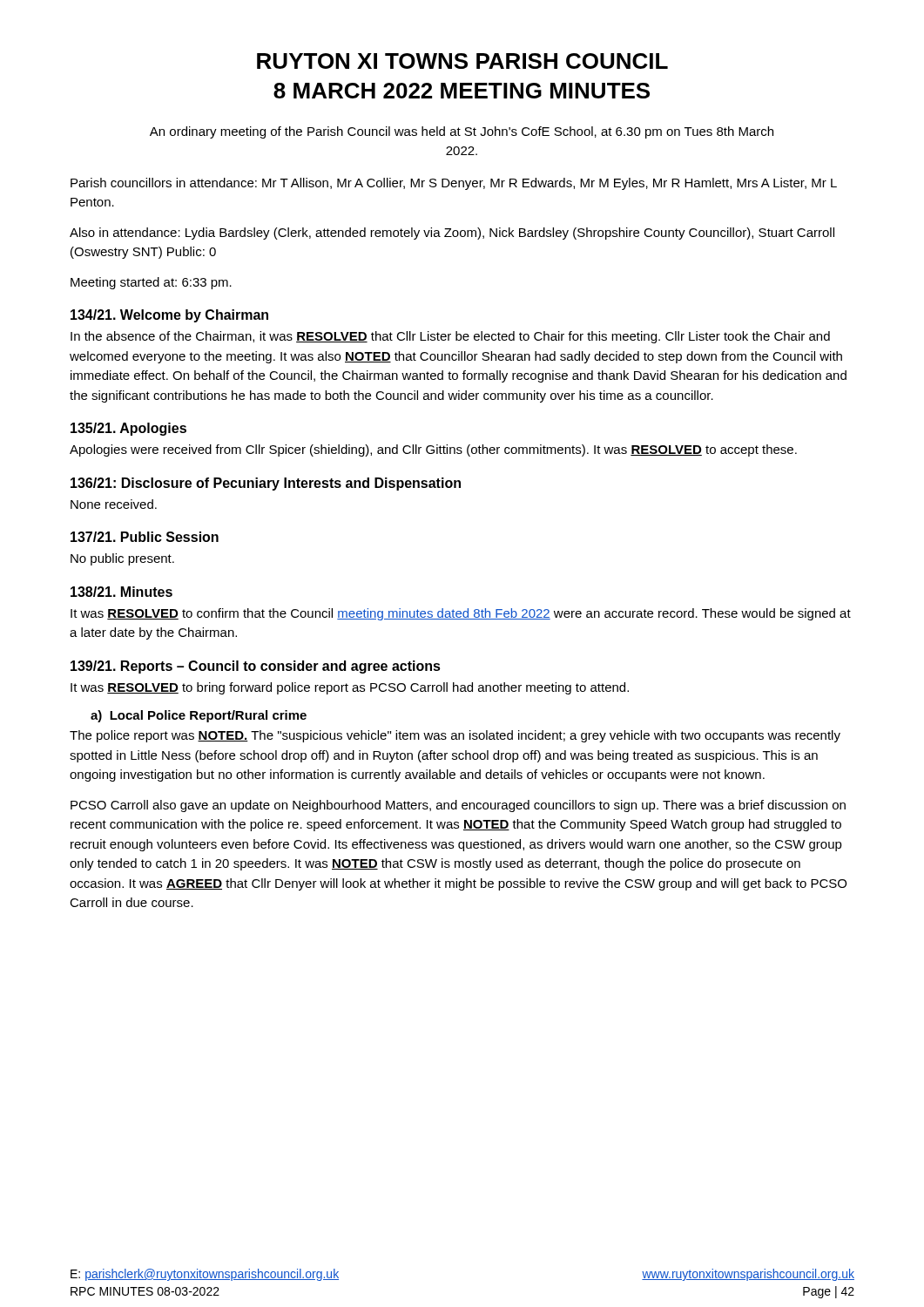Find "Meeting started at: 6:33 pm." on this page
Viewport: 924px width, 1307px height.
pos(151,282)
